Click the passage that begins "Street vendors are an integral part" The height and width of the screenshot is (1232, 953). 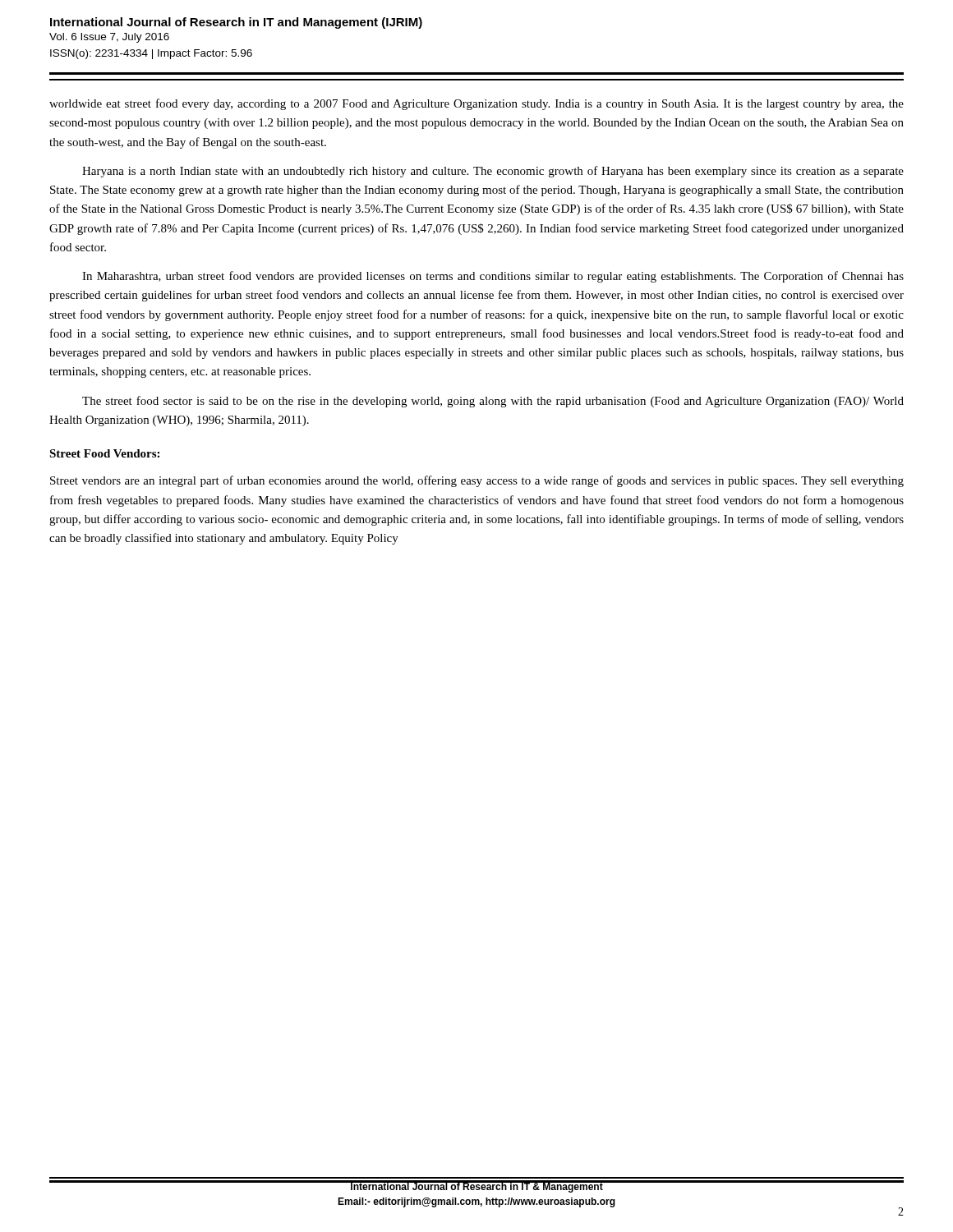point(476,510)
